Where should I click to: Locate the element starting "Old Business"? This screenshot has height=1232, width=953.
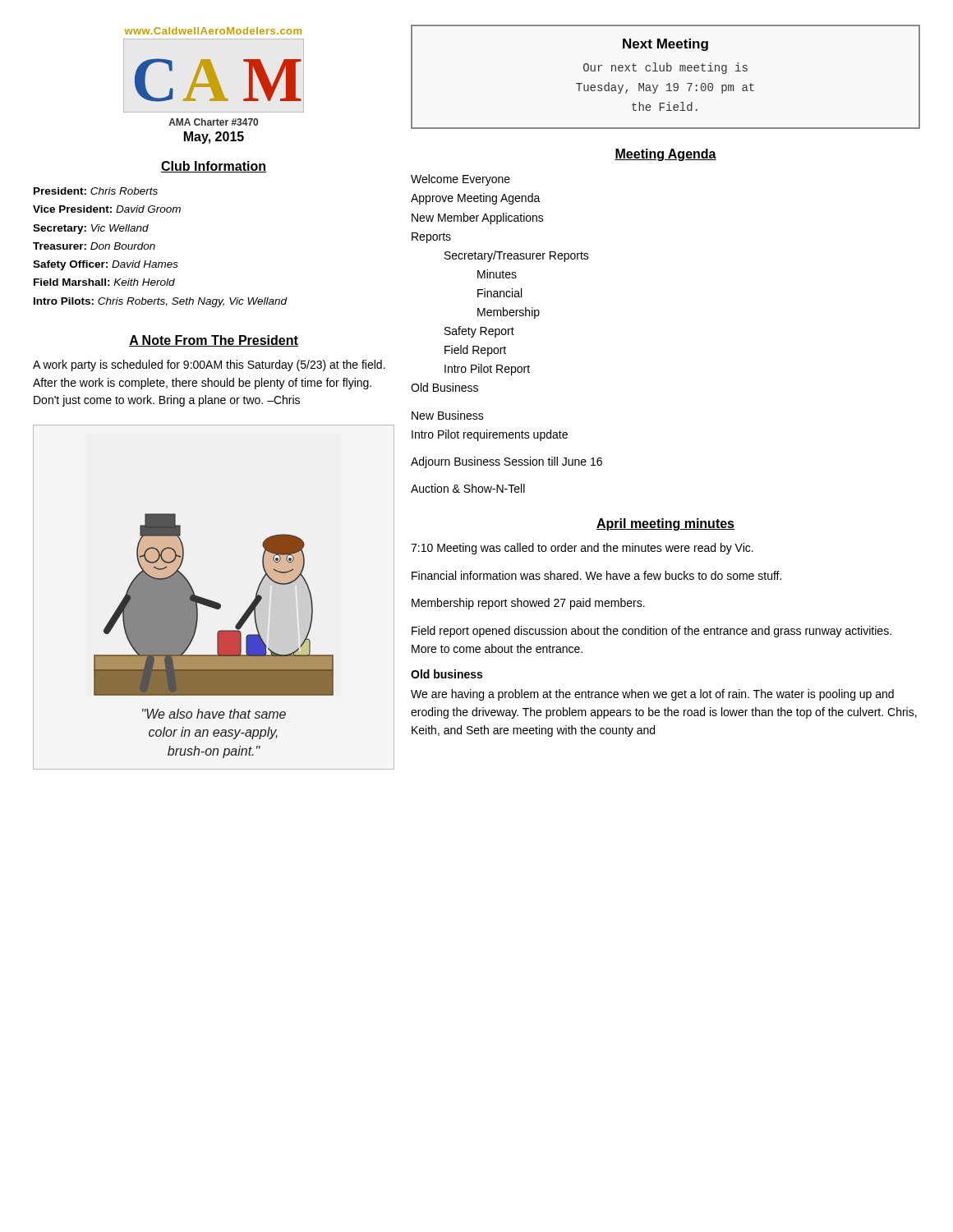pyautogui.click(x=445, y=388)
